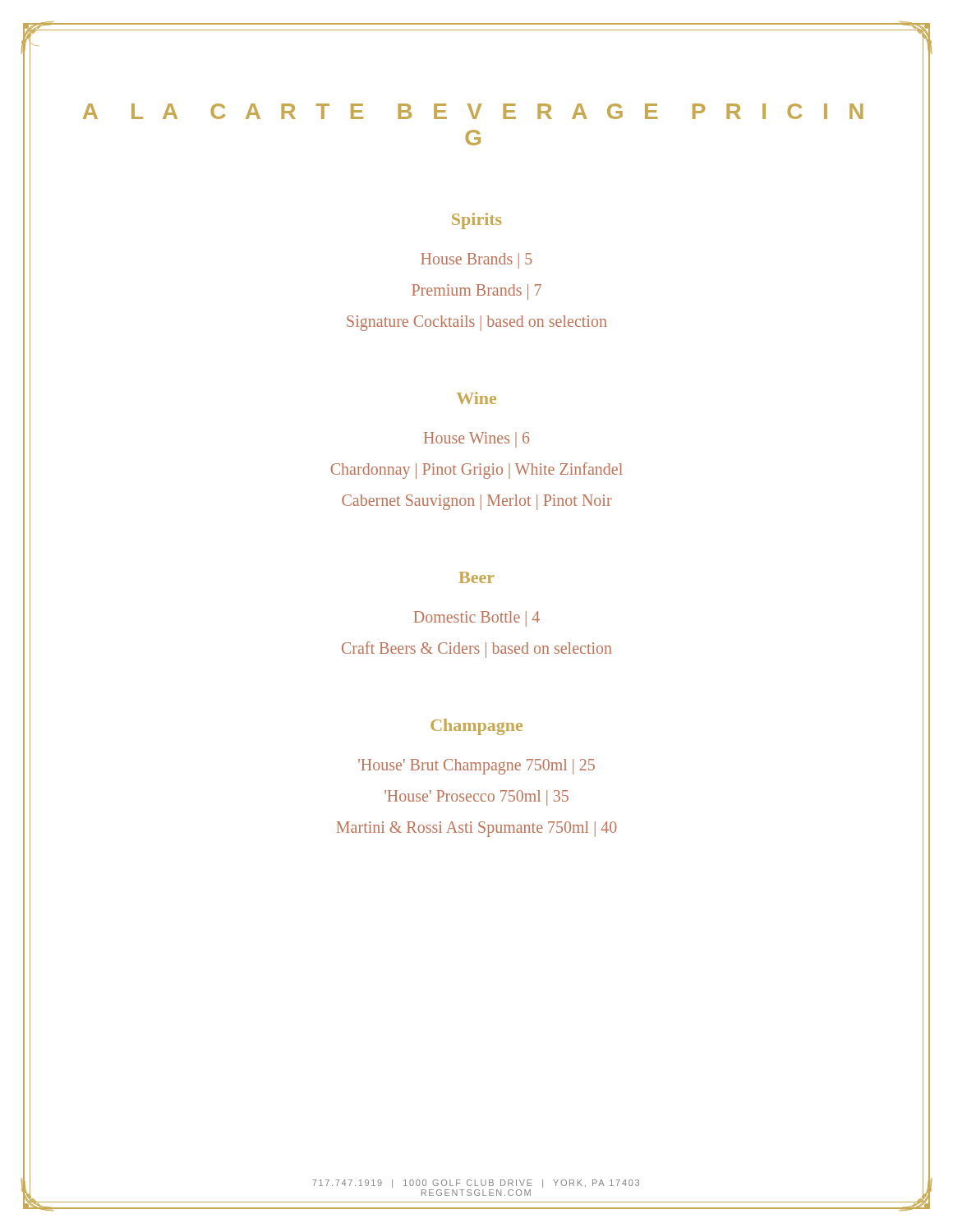
Task: Locate the block of text that opens with "Martini & Rossi Asti Spumante 750ml"
Action: click(x=476, y=827)
